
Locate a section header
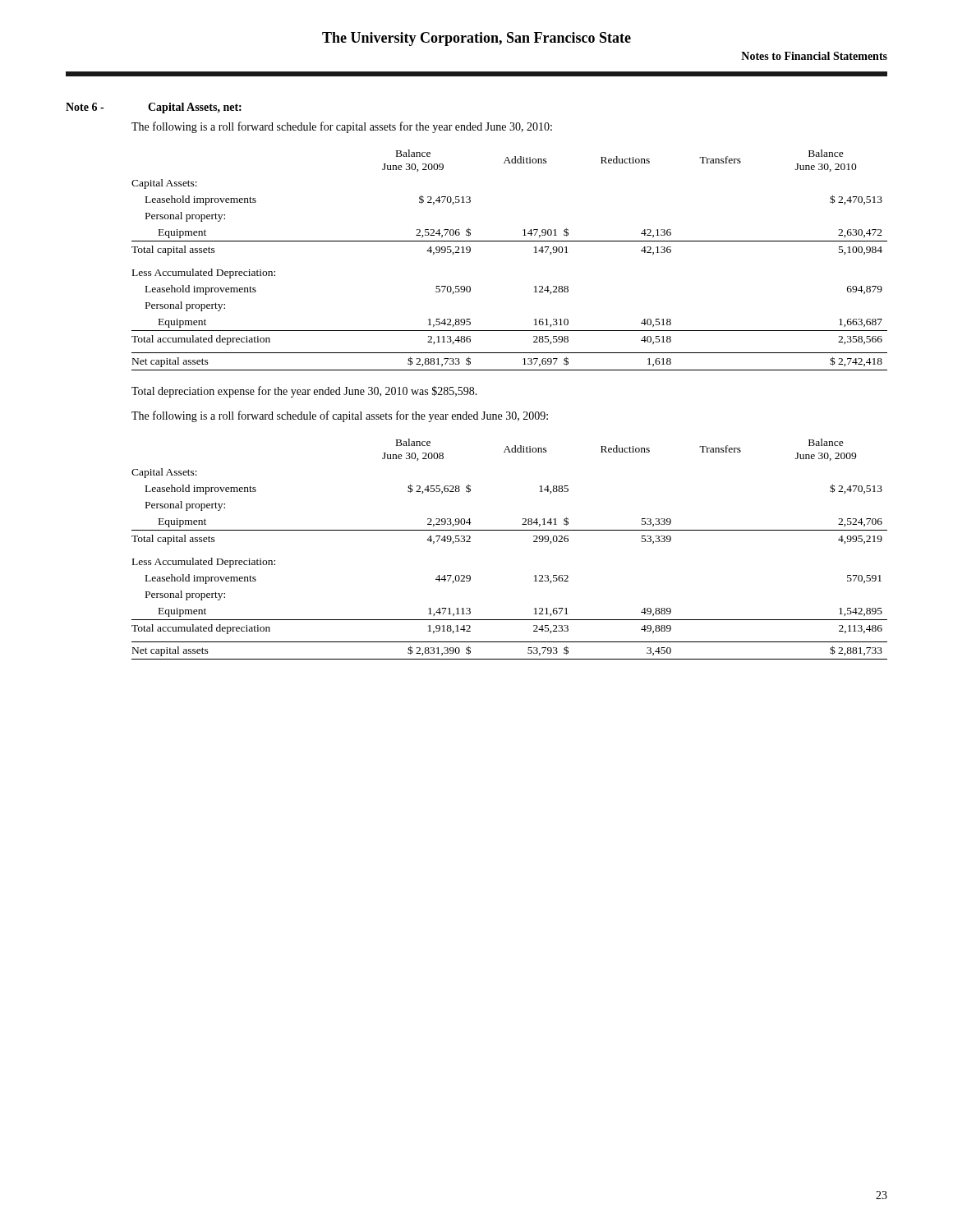click(x=154, y=108)
